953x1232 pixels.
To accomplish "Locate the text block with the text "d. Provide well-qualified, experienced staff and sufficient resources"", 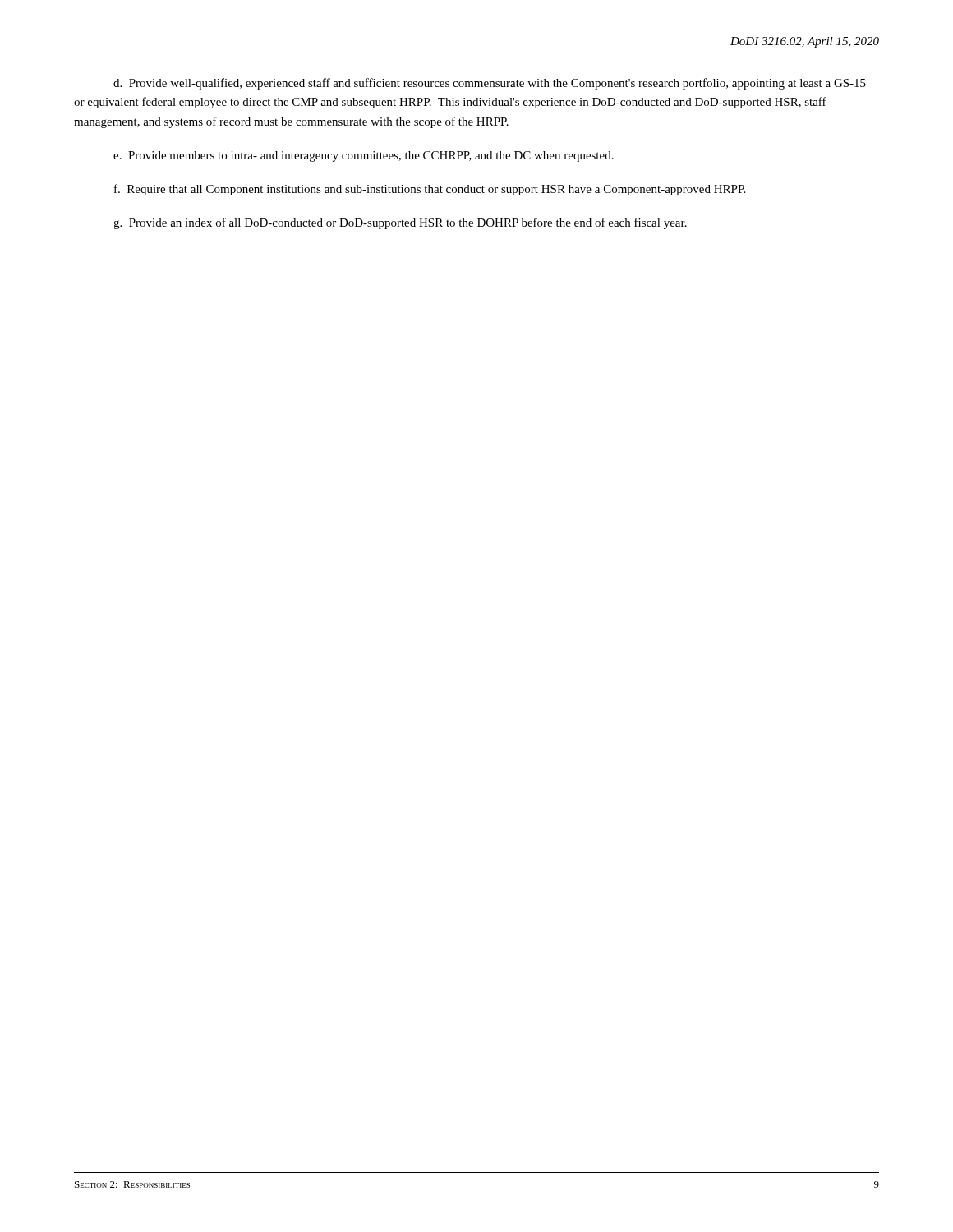I will (470, 102).
